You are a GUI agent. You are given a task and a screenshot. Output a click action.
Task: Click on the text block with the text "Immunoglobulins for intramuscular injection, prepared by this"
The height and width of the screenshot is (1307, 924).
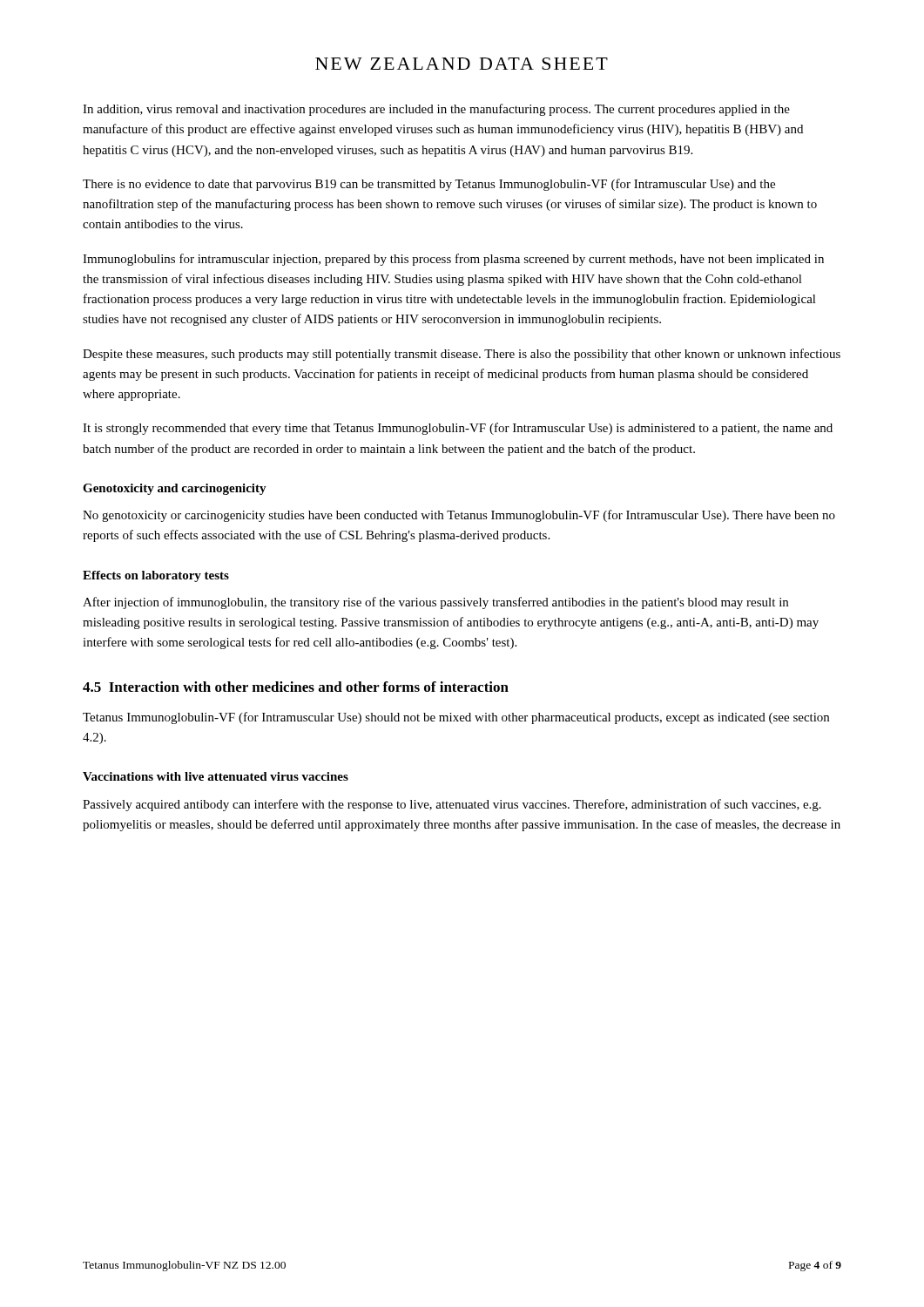pos(462,289)
